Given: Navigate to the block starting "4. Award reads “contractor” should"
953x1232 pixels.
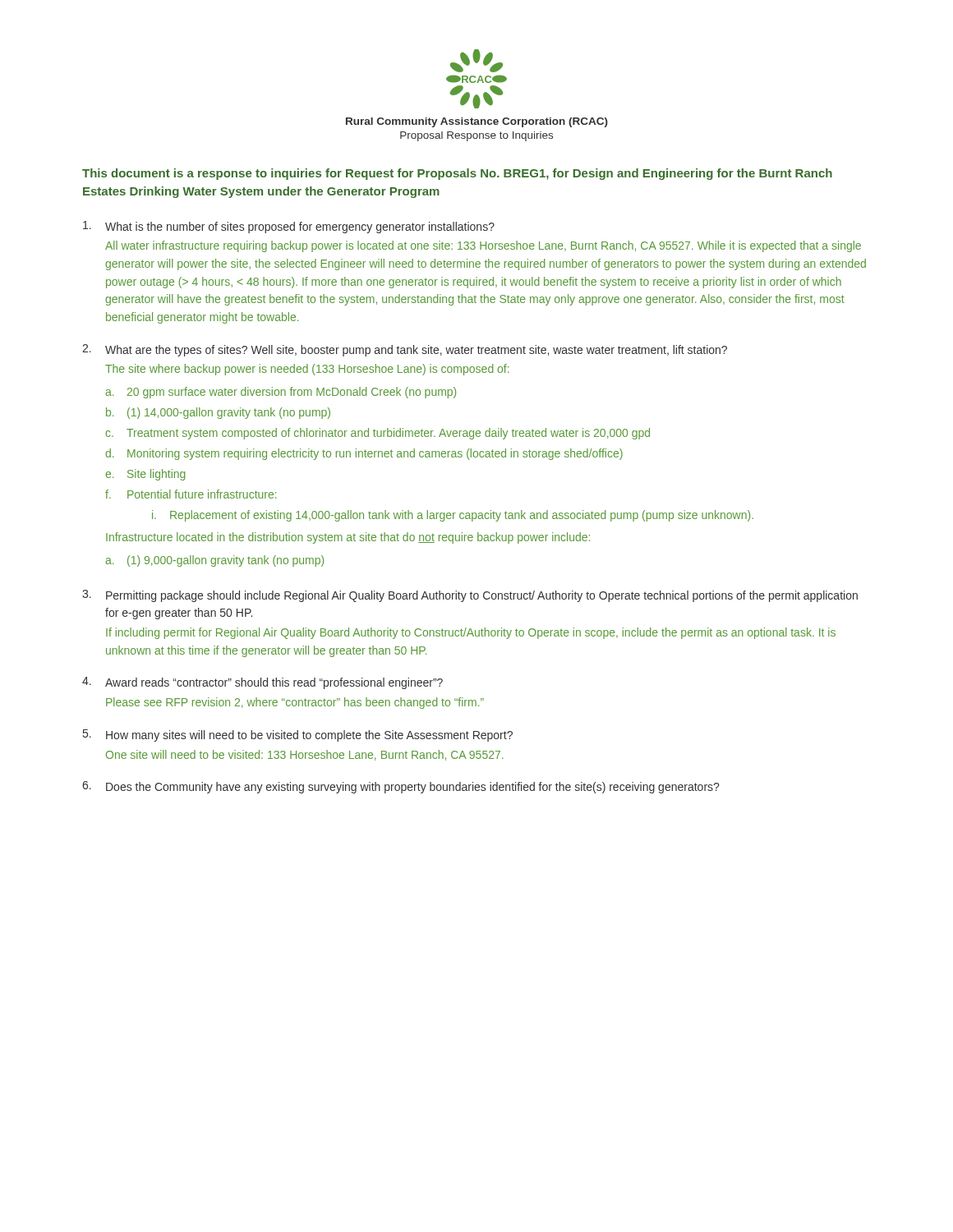Looking at the screenshot, I should pos(476,693).
